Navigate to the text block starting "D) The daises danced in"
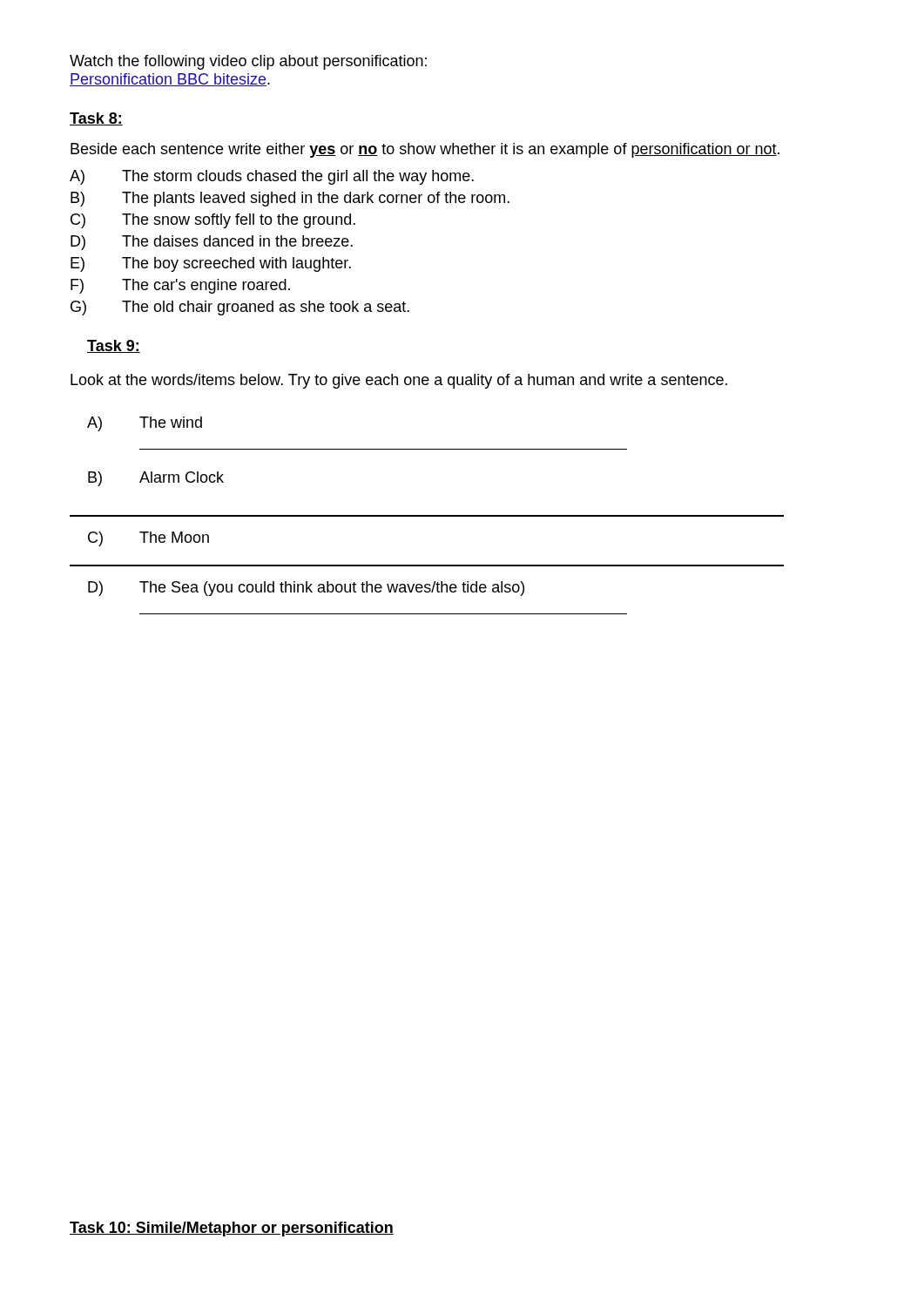The width and height of the screenshot is (924, 1307). (x=212, y=243)
